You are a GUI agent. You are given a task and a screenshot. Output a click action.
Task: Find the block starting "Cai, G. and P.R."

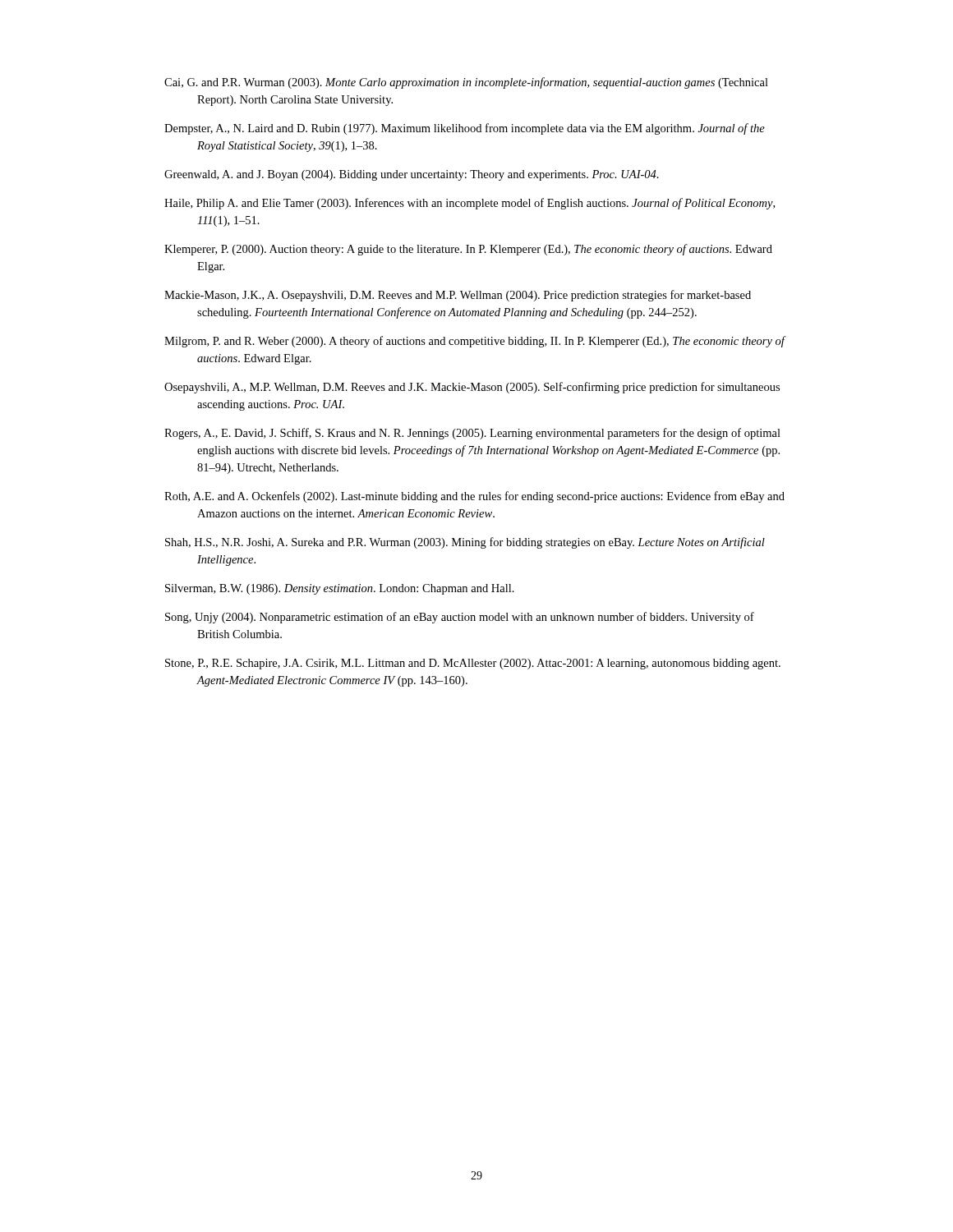466,91
